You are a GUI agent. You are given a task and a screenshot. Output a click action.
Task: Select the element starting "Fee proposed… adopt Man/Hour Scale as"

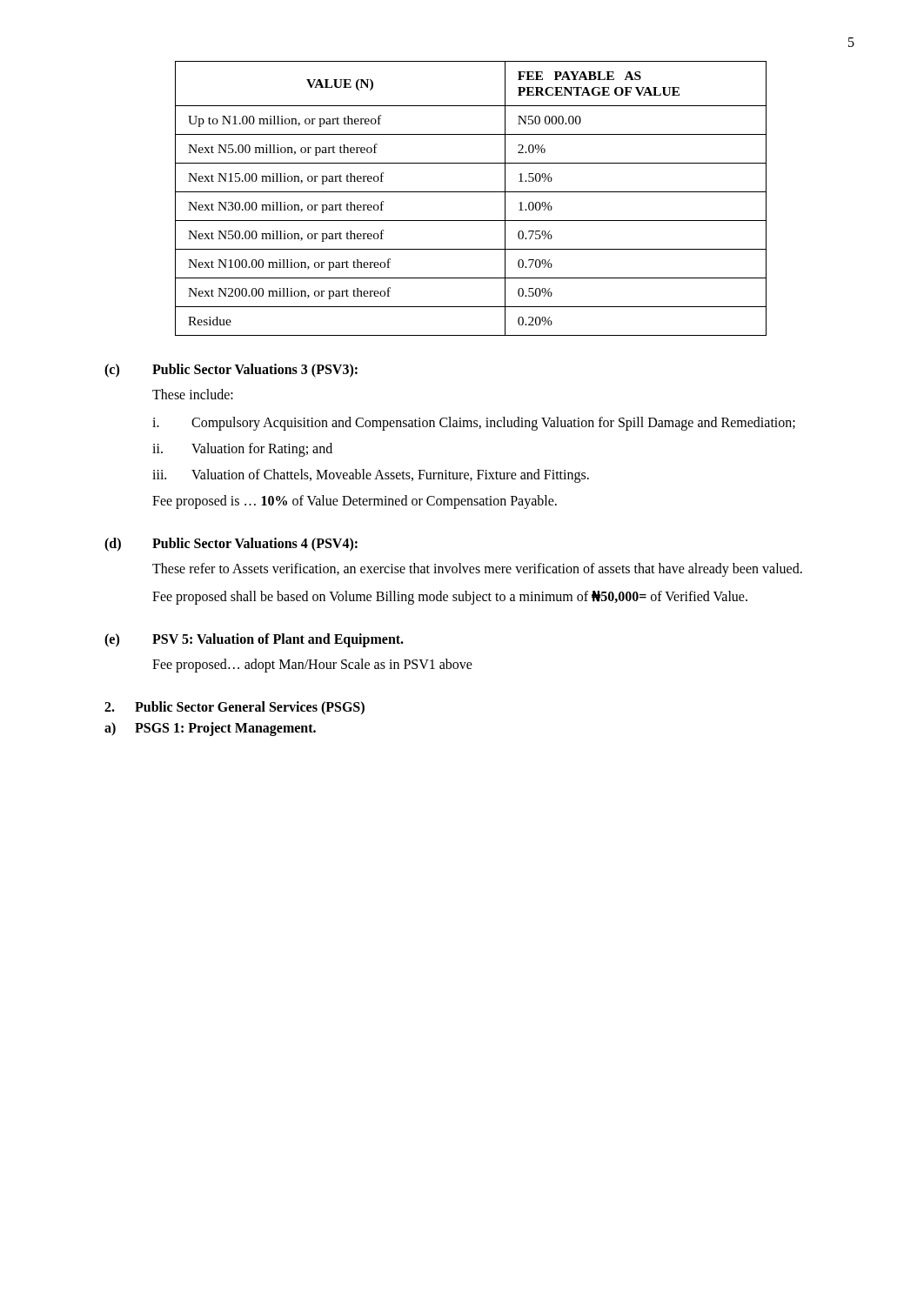pos(312,664)
